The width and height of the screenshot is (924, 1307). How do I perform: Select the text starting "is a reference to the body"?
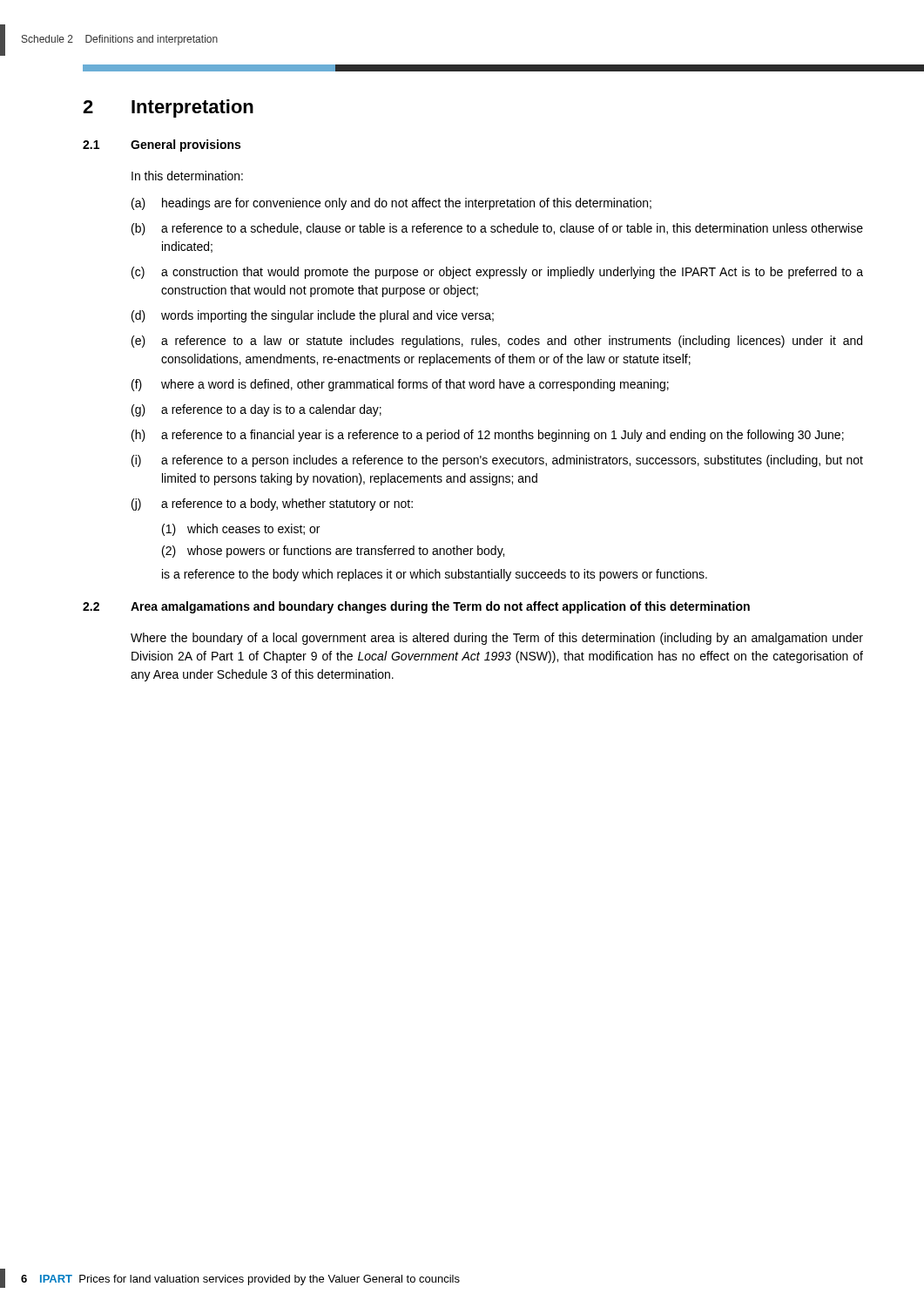(435, 574)
